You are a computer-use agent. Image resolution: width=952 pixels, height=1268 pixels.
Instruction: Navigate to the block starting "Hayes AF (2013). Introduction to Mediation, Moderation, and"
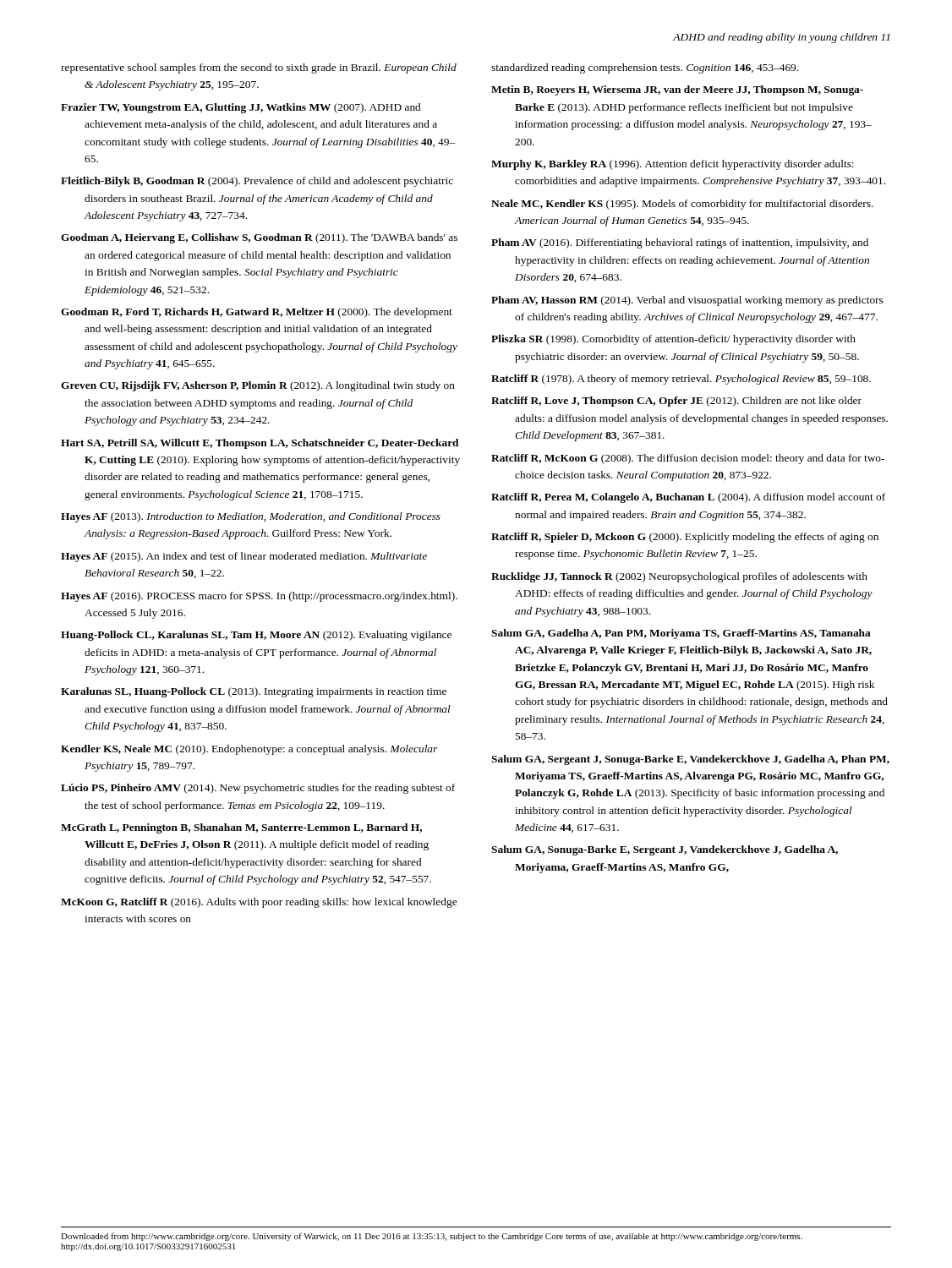251,525
